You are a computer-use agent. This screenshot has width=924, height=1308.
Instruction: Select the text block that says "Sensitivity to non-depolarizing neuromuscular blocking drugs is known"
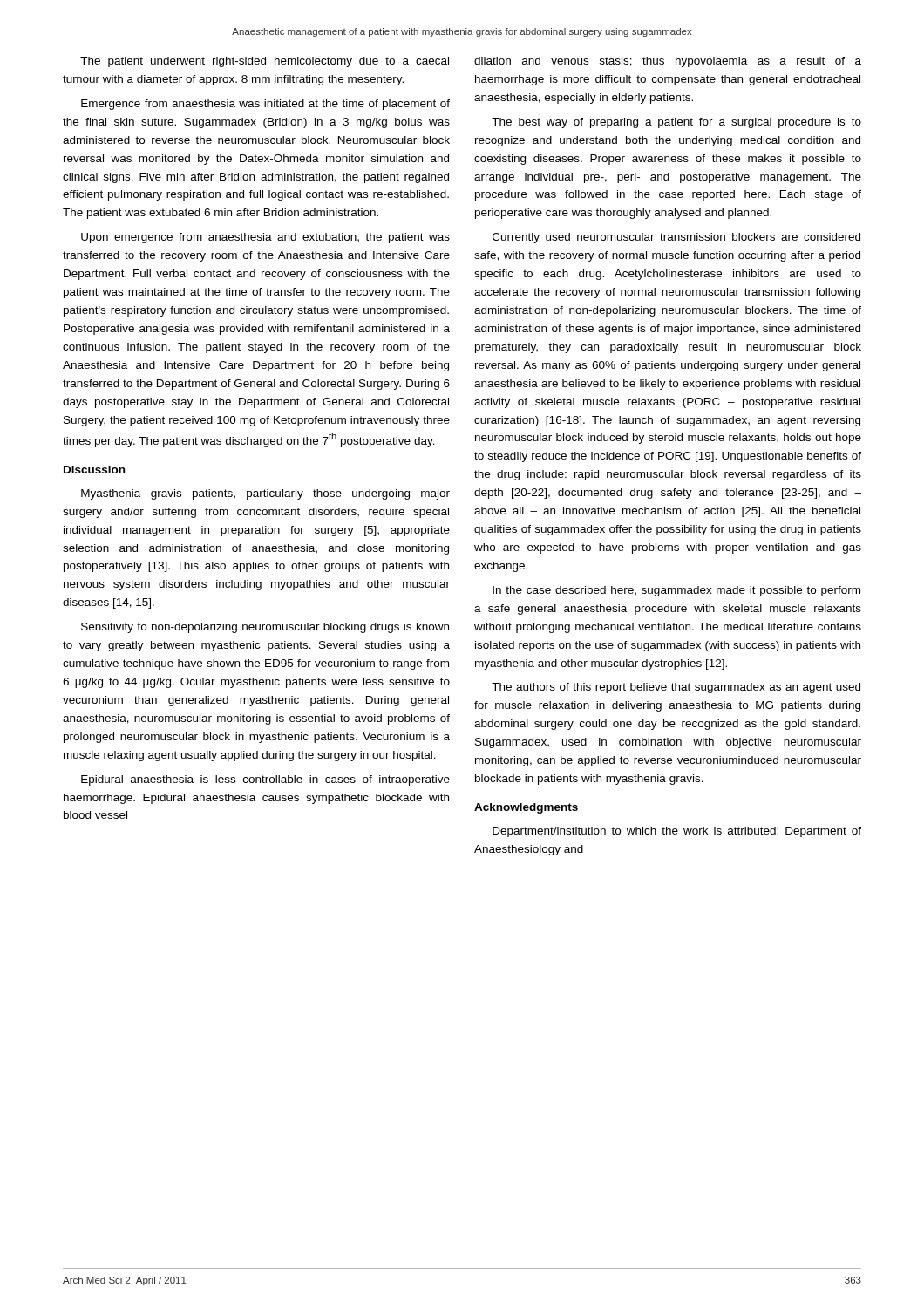(256, 691)
